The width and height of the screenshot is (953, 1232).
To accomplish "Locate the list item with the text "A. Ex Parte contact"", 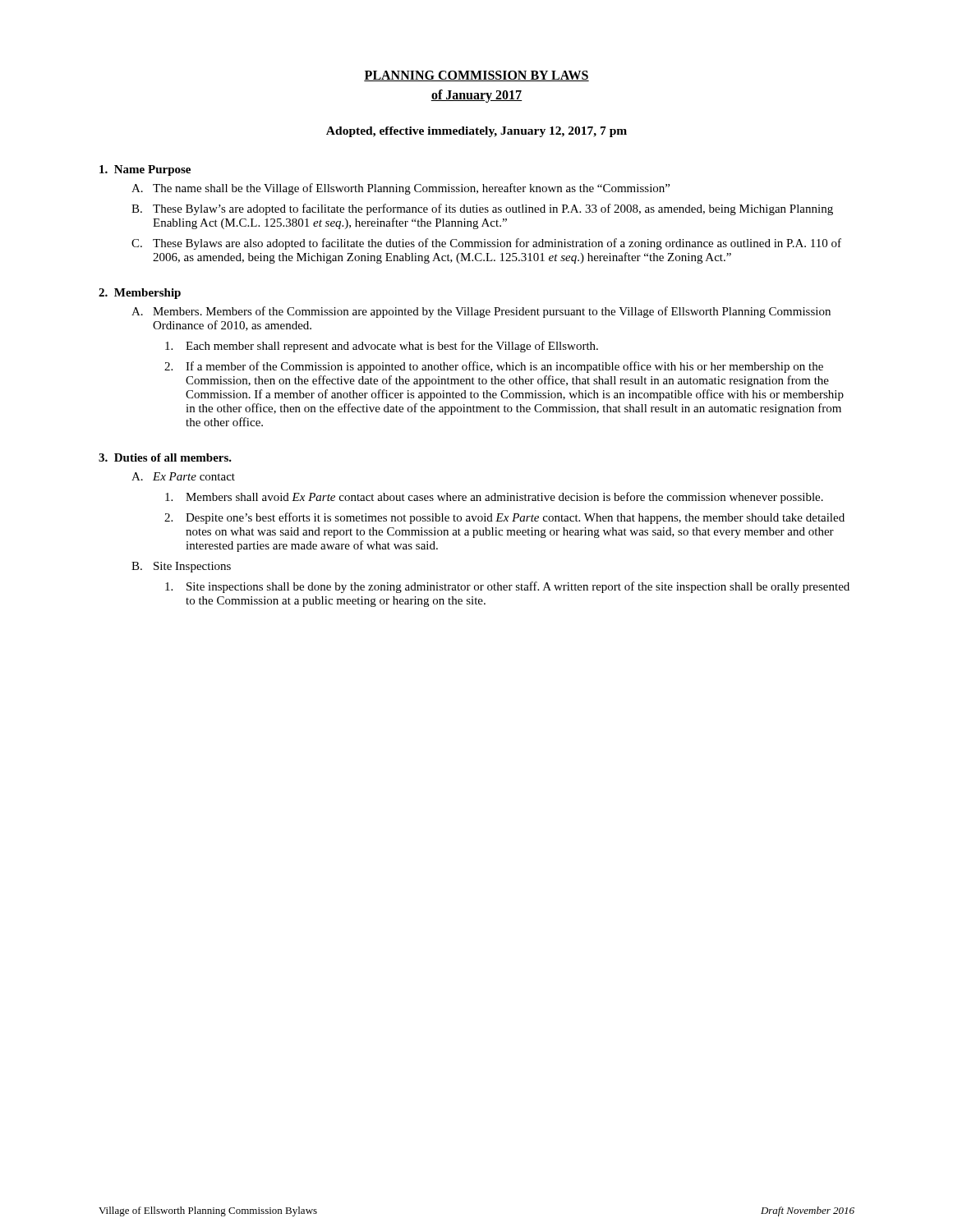I will coord(183,476).
